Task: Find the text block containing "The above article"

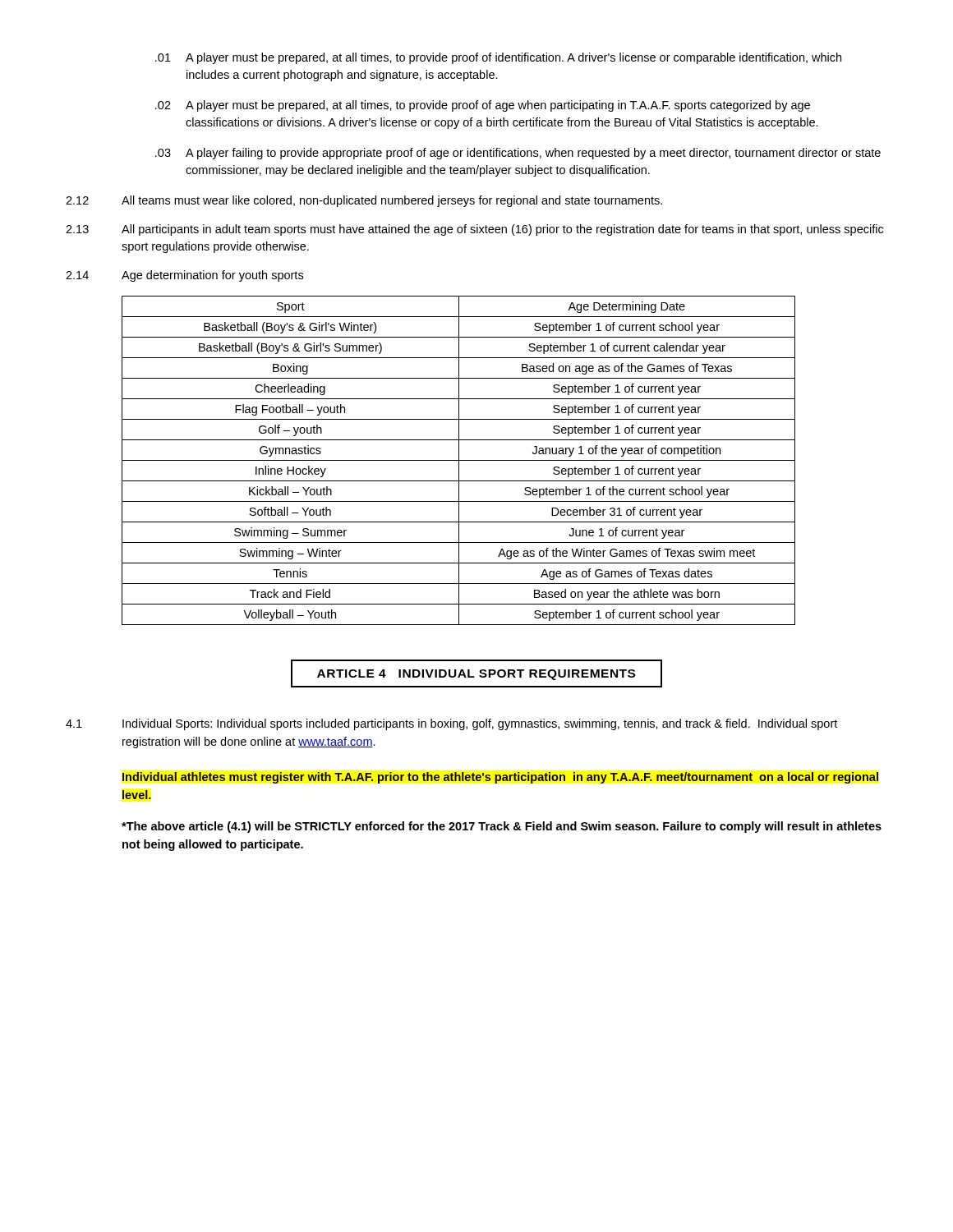Action: click(502, 835)
